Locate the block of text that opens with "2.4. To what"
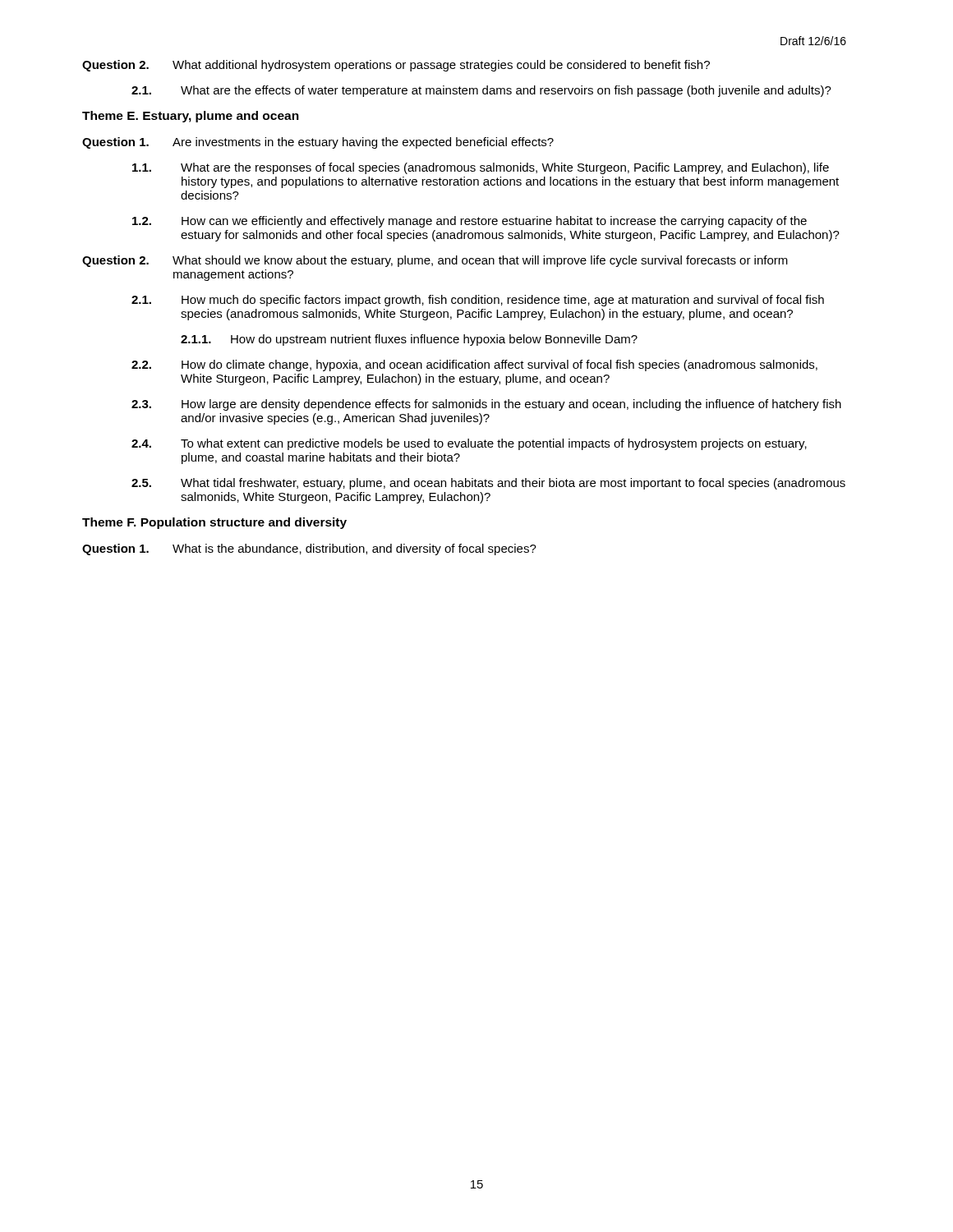 [x=489, y=450]
